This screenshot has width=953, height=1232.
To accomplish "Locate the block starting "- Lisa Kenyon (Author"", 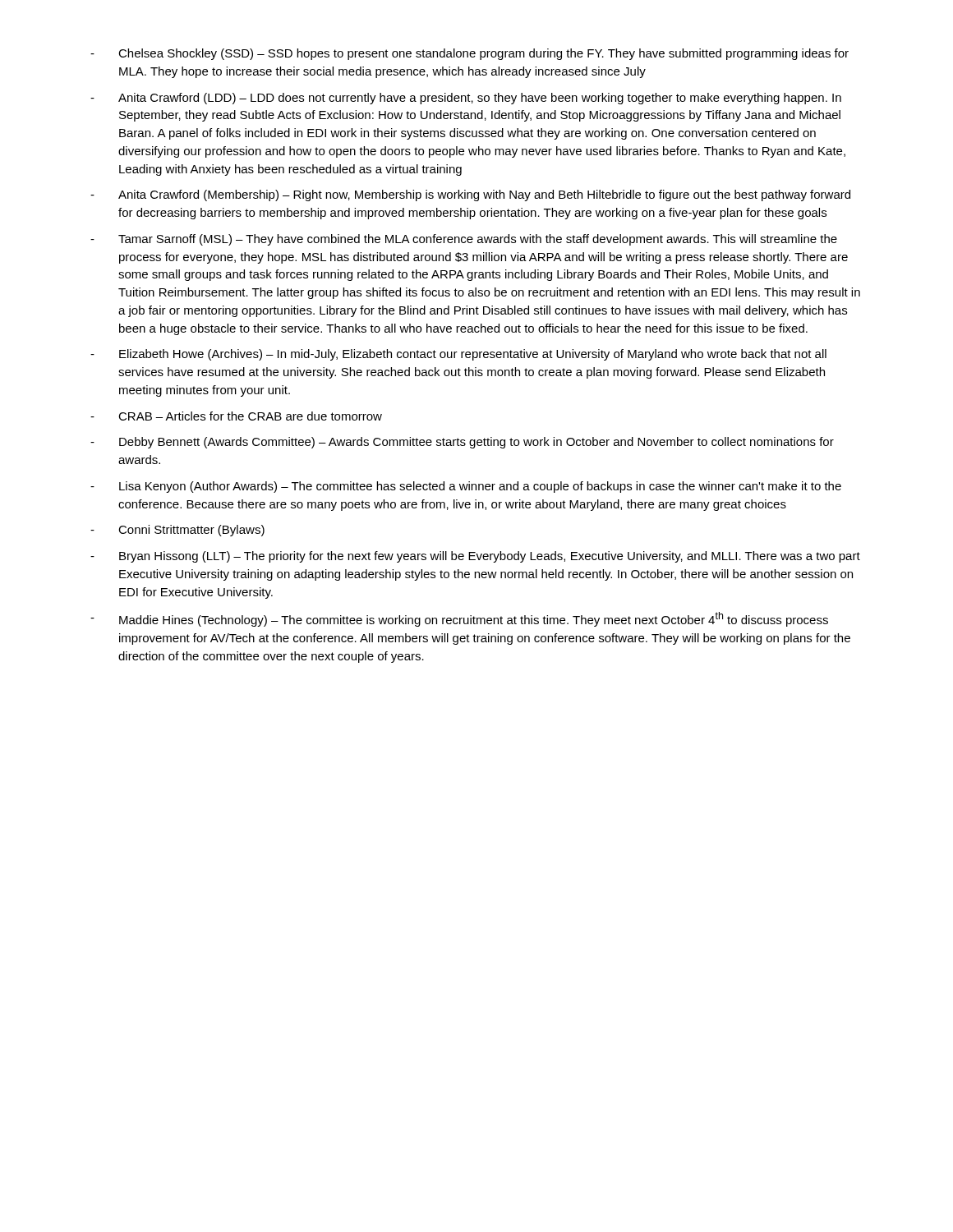I will click(476, 495).
